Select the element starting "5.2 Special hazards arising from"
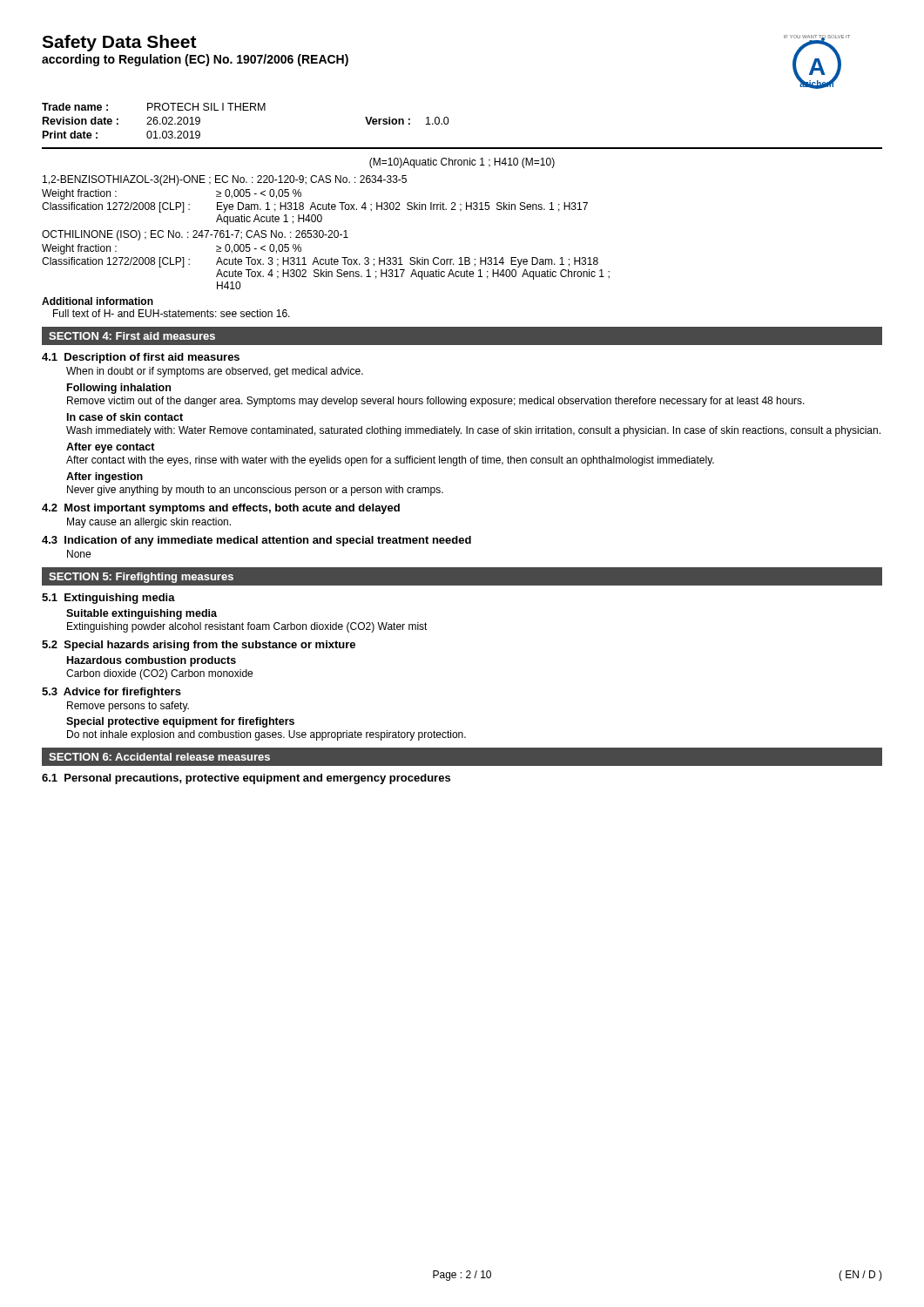The image size is (924, 1307). click(x=199, y=644)
